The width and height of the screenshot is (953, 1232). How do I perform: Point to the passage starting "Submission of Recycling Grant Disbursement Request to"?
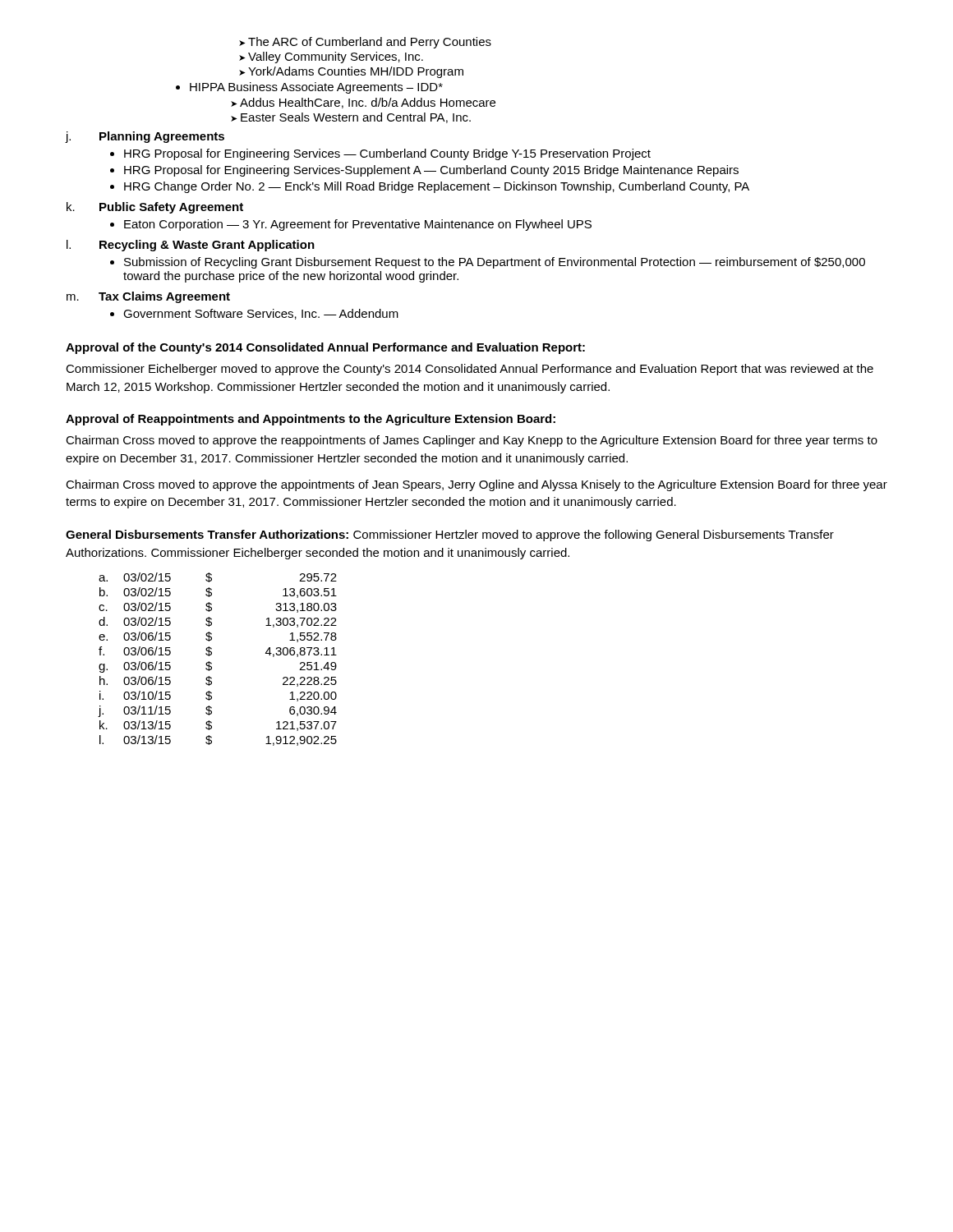coord(494,269)
